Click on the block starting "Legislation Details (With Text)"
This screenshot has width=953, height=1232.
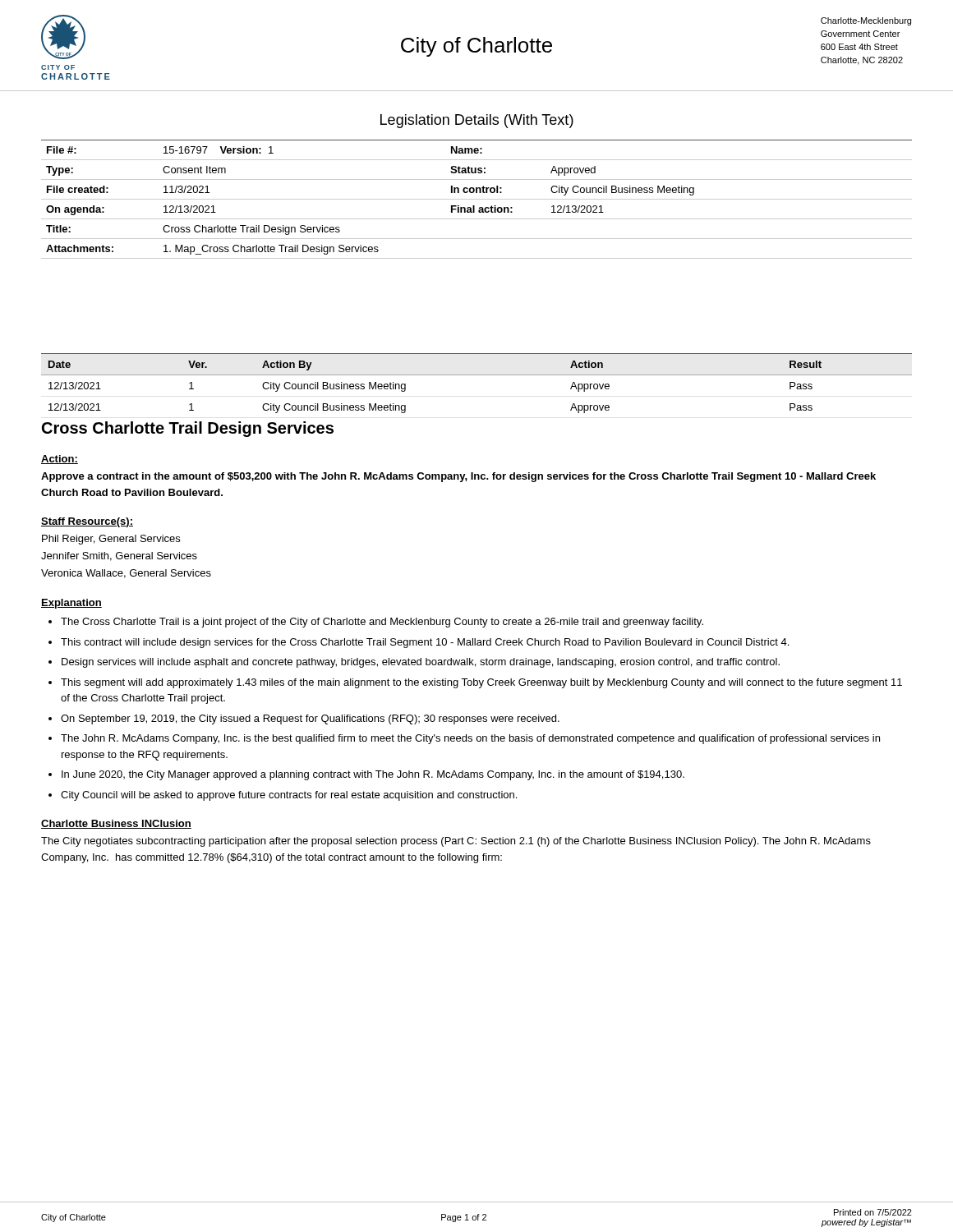pyautogui.click(x=476, y=120)
